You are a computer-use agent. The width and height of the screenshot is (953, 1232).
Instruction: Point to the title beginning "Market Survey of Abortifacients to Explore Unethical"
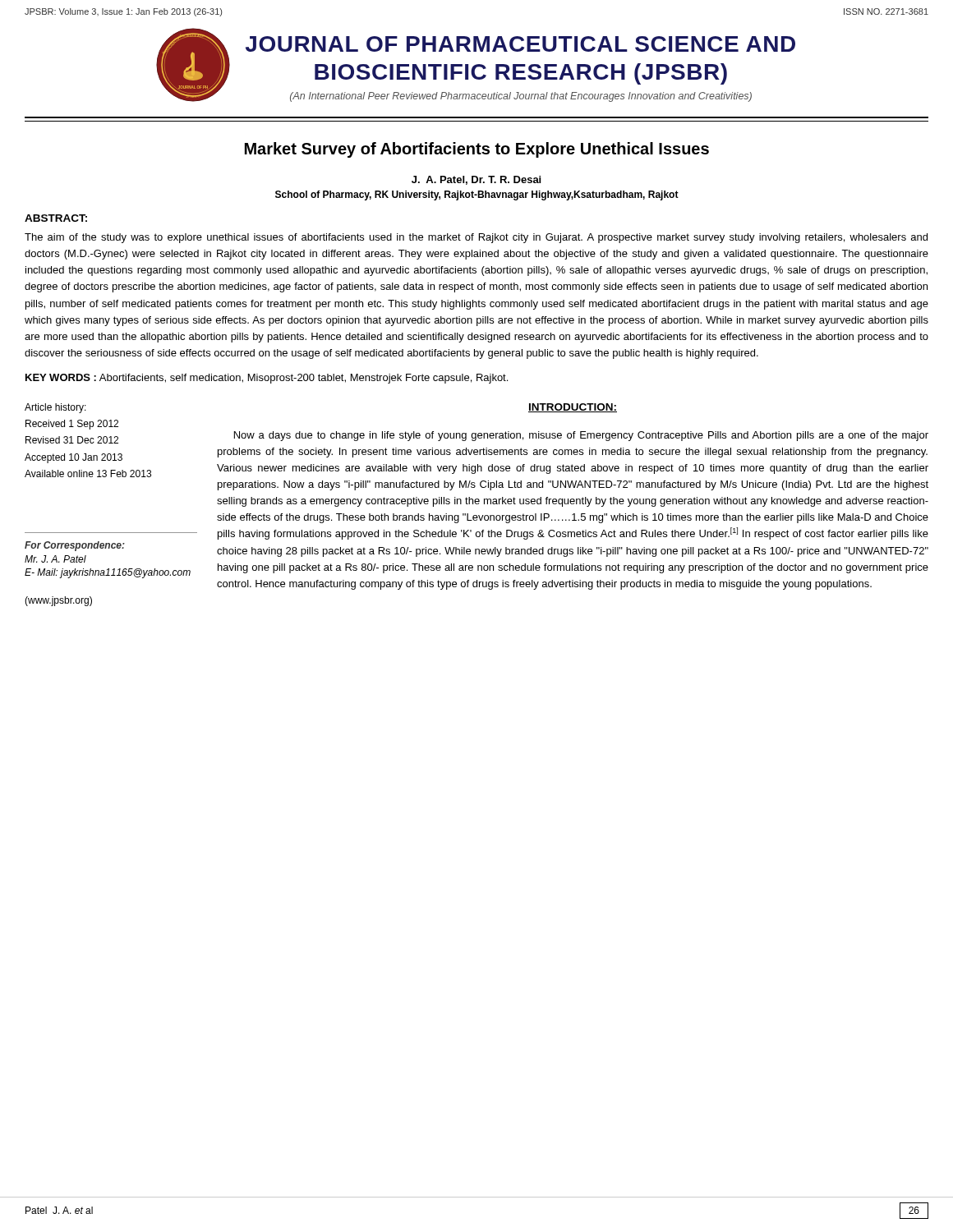point(476,149)
